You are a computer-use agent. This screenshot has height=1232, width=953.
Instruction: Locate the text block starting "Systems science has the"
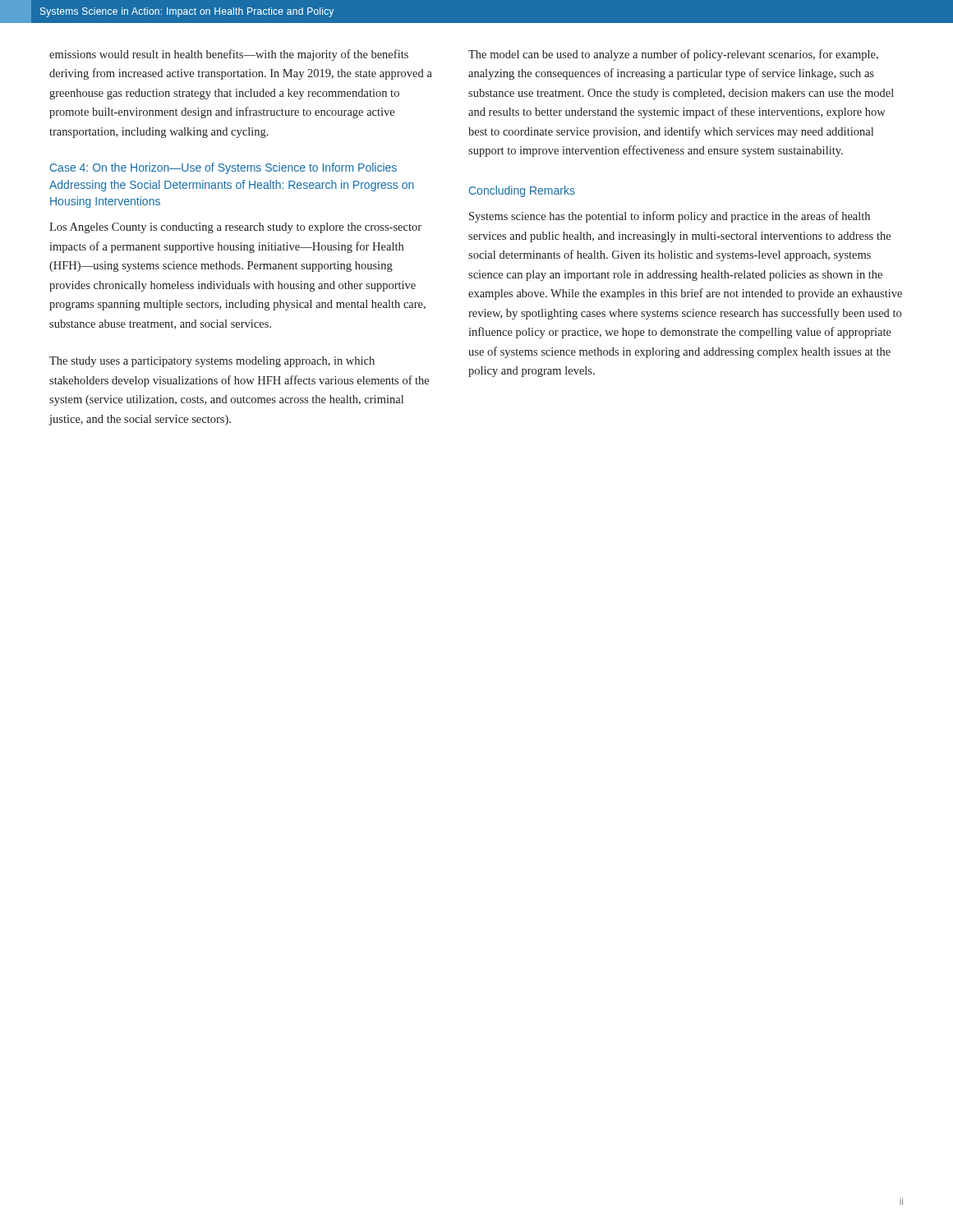coord(685,293)
